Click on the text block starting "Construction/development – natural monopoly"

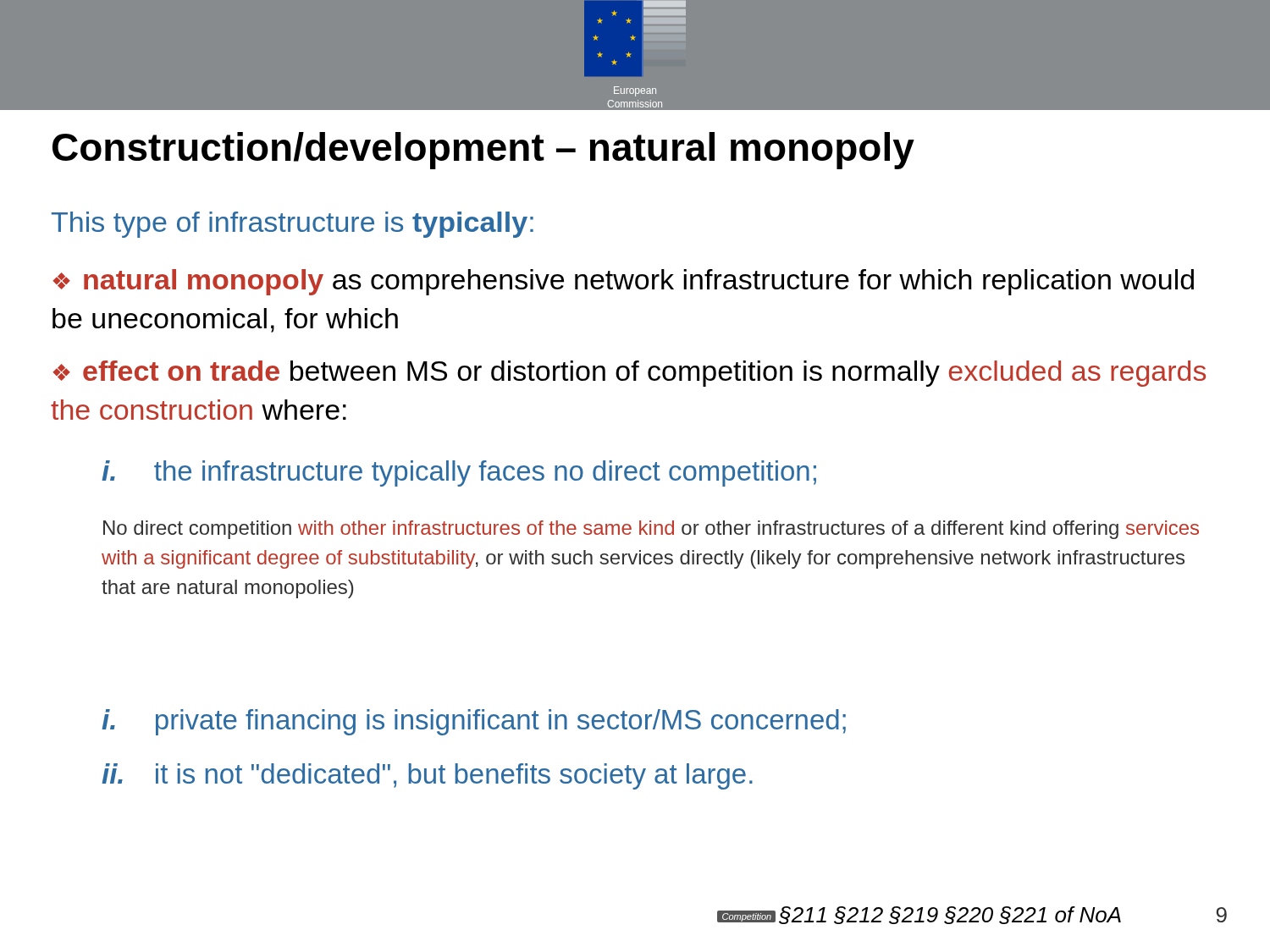[x=482, y=147]
